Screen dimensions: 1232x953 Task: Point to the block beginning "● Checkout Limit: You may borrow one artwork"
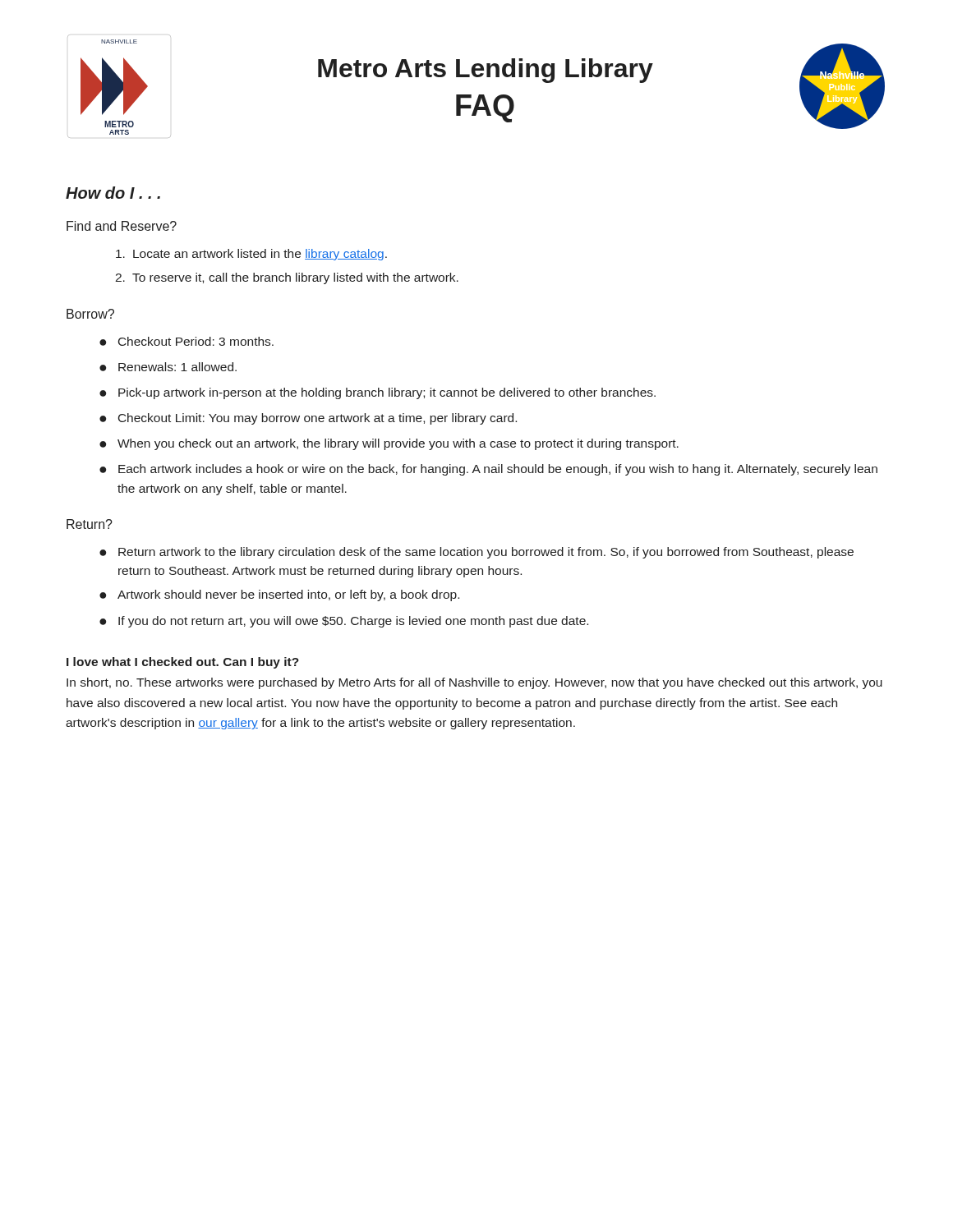493,419
